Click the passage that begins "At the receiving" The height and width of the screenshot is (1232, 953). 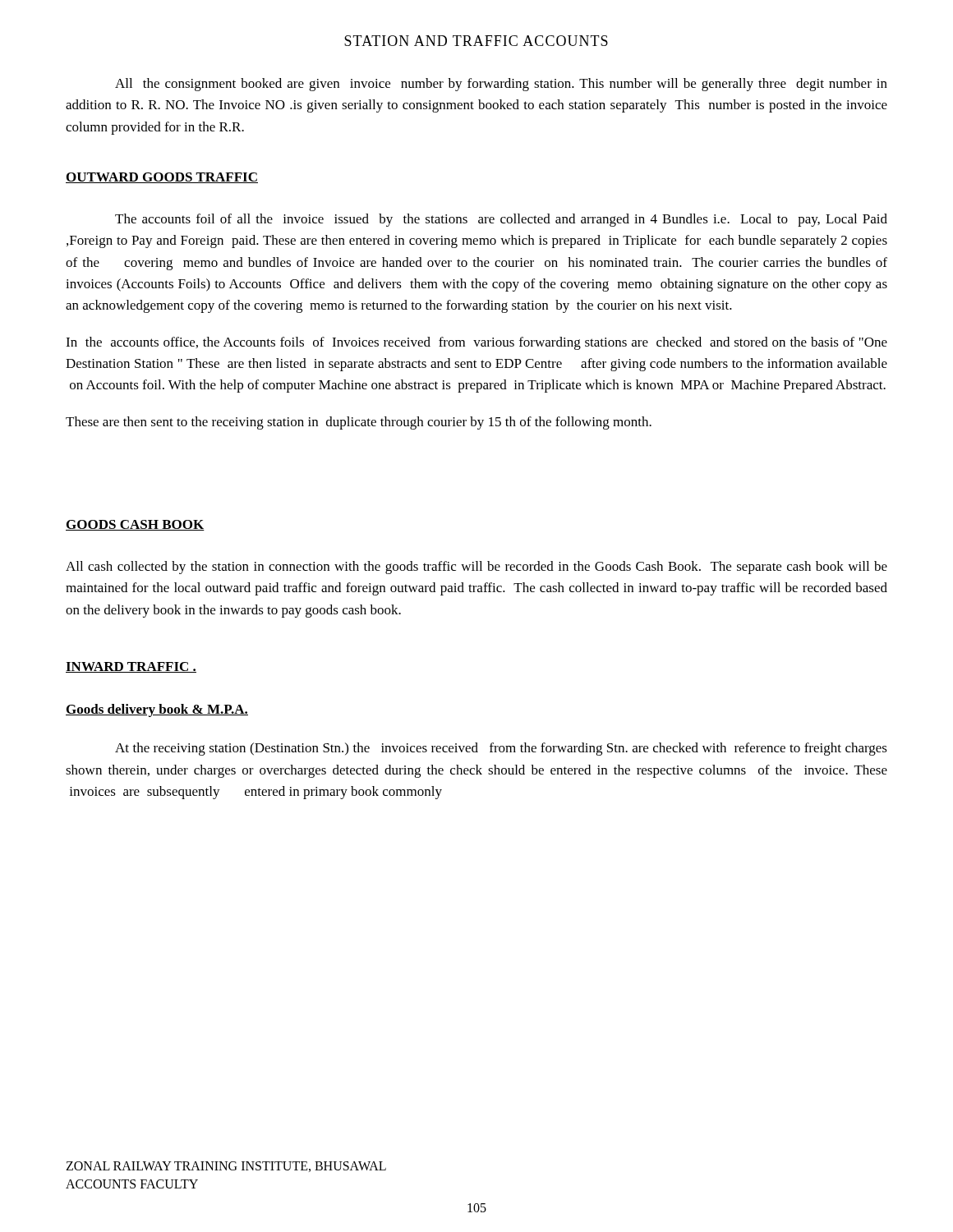tap(476, 770)
